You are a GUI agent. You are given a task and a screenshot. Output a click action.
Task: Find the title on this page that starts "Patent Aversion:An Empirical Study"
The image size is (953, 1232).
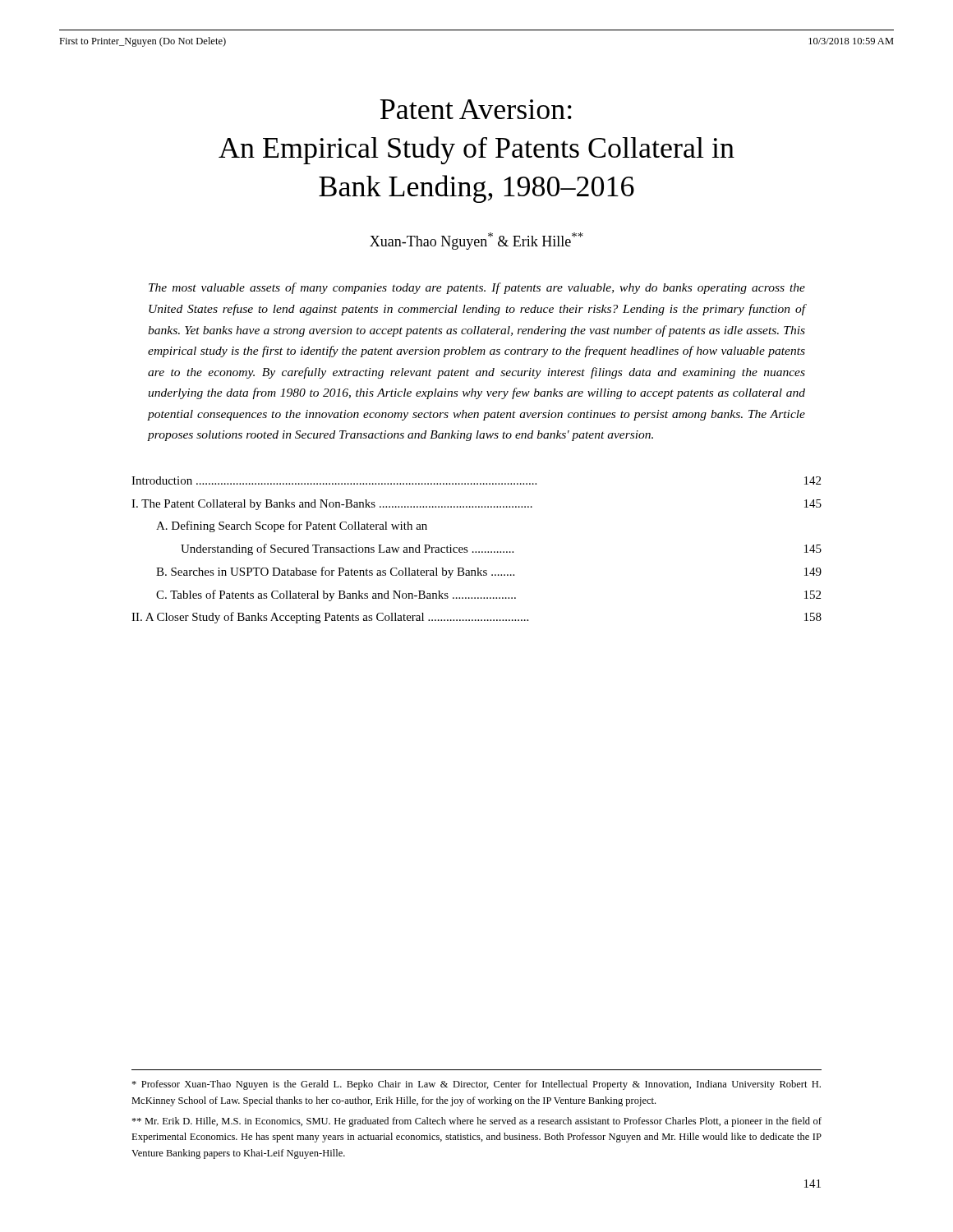476,148
